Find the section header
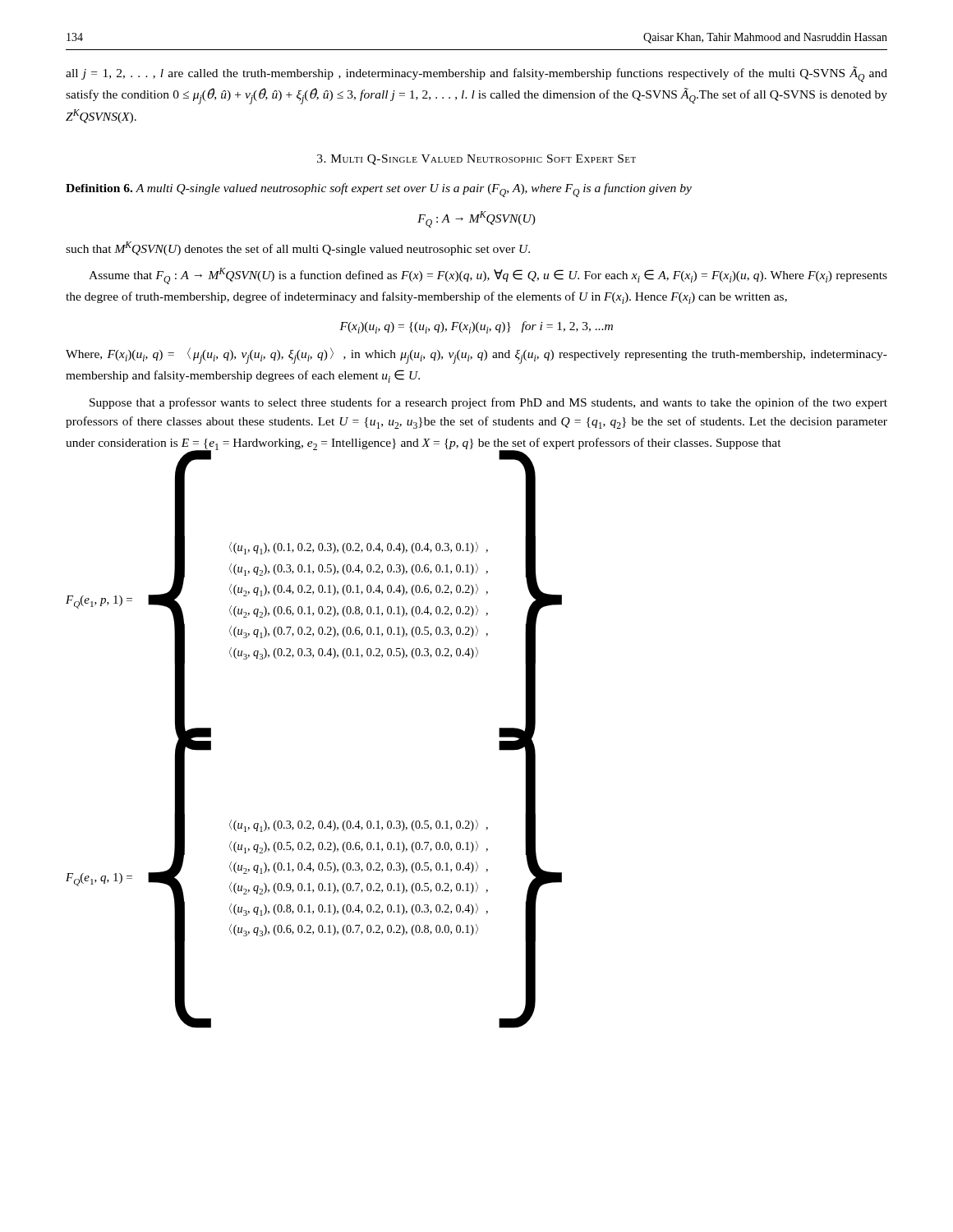The width and height of the screenshot is (953, 1232). tap(476, 158)
